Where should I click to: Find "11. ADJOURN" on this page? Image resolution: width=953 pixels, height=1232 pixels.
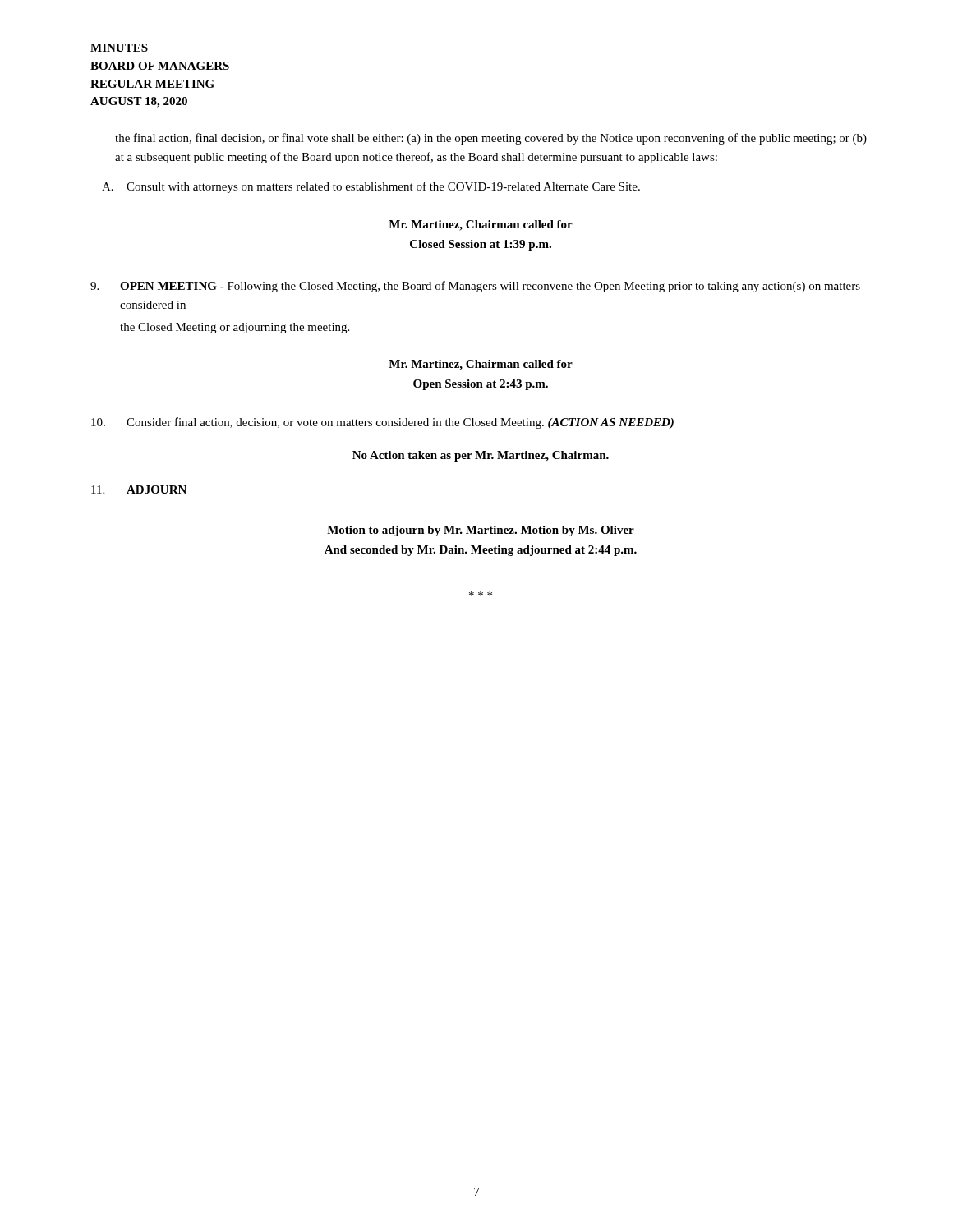(x=139, y=490)
